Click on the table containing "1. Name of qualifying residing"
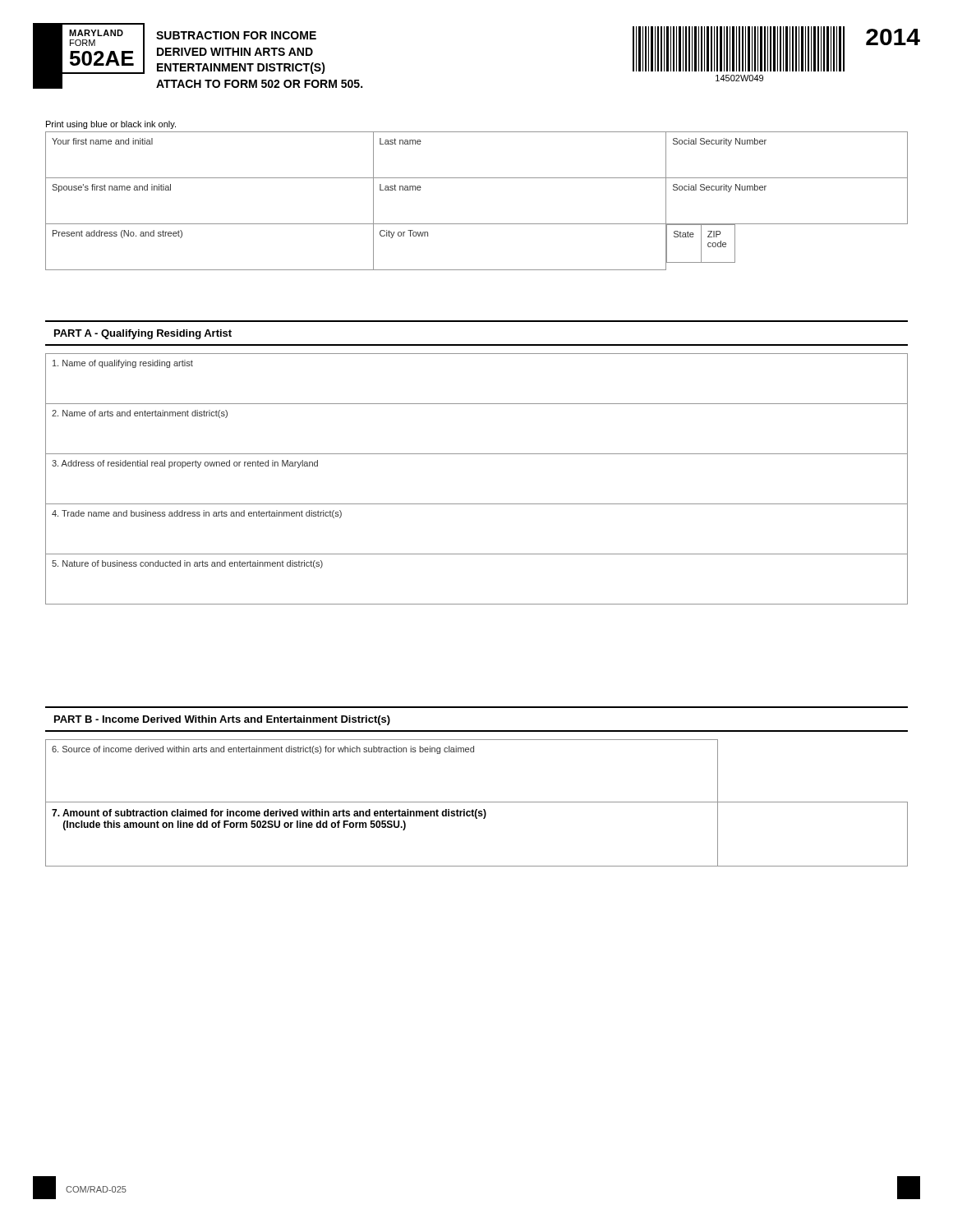 click(x=476, y=479)
